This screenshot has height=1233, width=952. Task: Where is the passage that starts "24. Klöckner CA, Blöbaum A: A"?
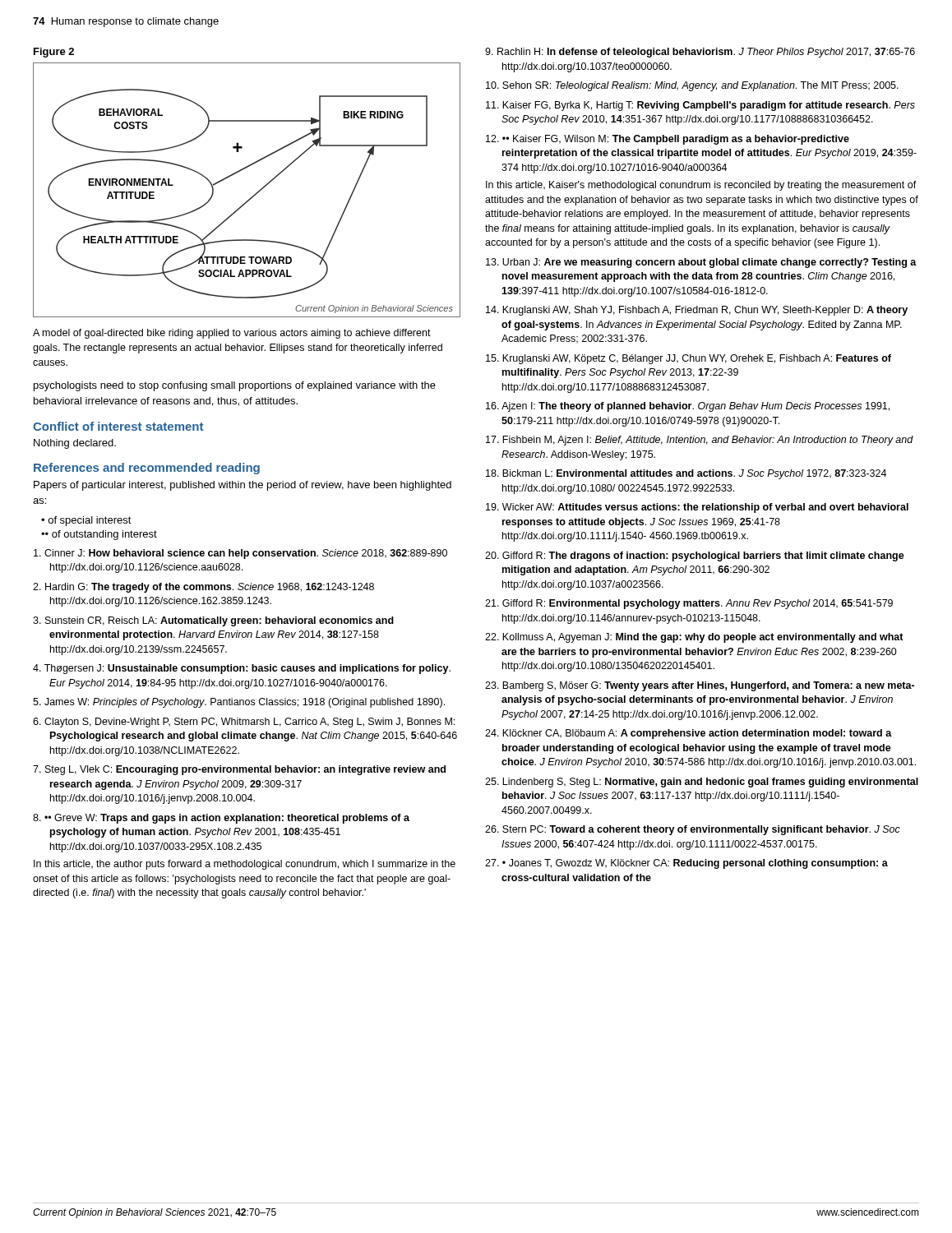pos(701,748)
